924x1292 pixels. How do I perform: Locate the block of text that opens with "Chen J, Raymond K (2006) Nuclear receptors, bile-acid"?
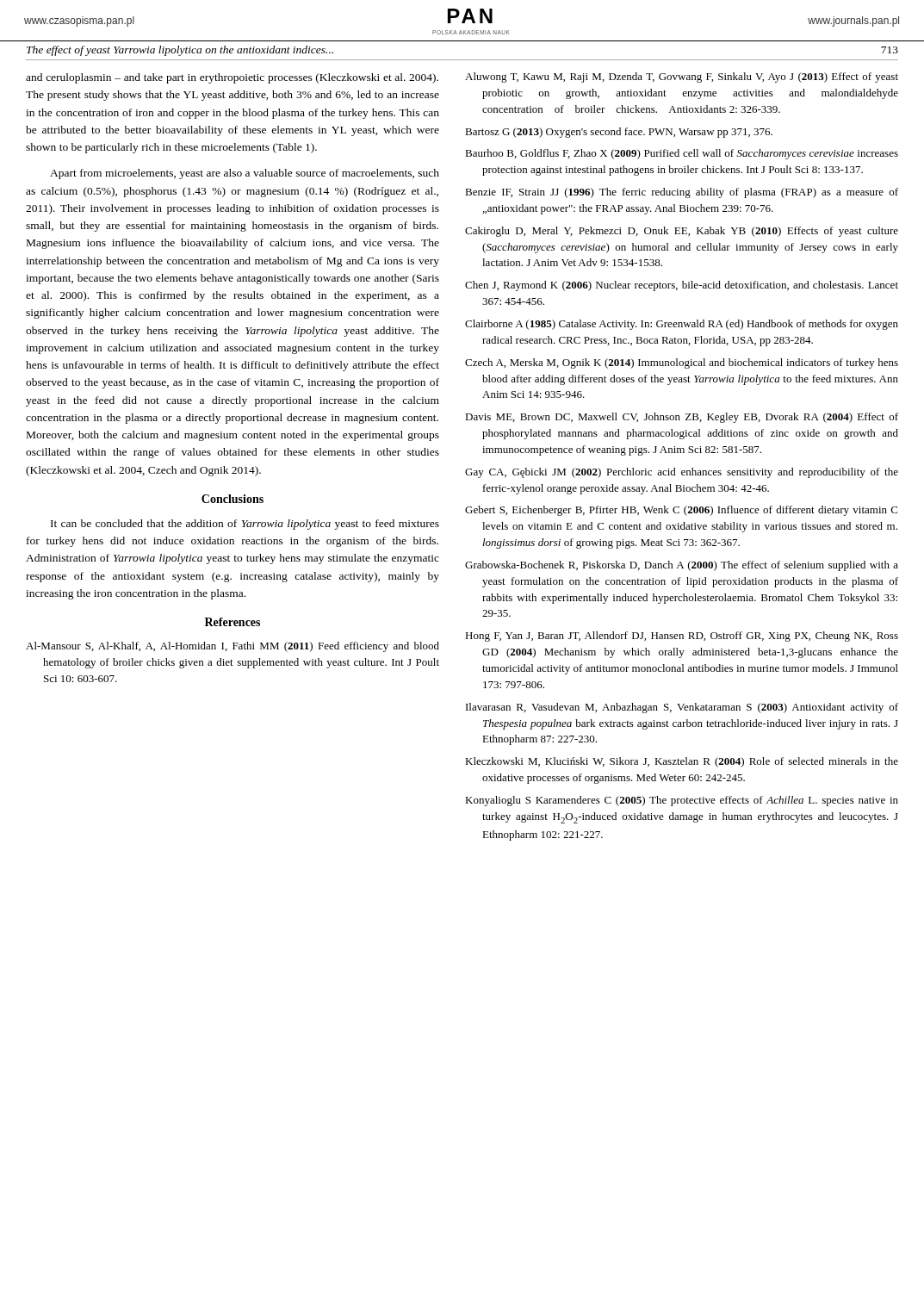682,293
